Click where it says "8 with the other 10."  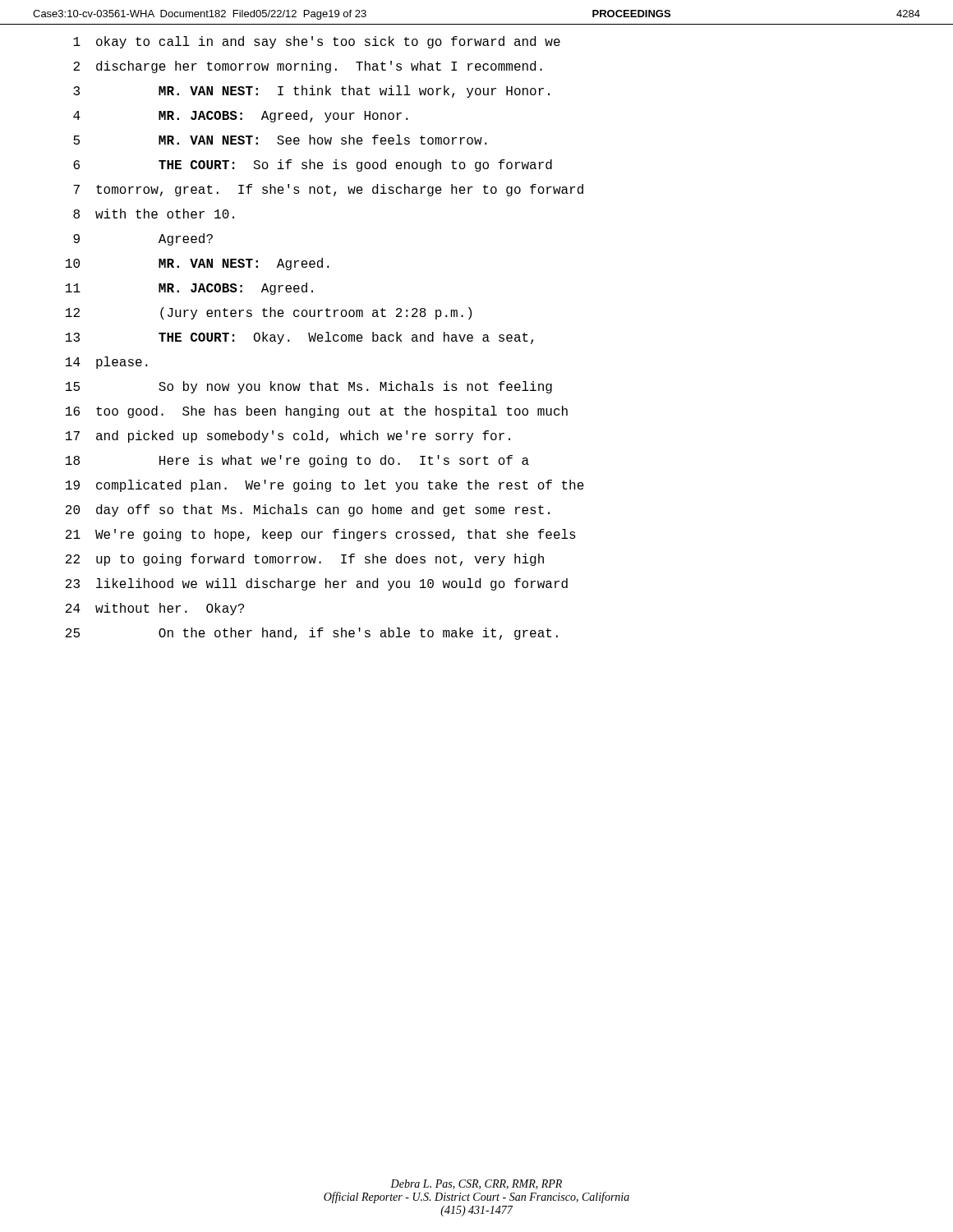(154, 214)
